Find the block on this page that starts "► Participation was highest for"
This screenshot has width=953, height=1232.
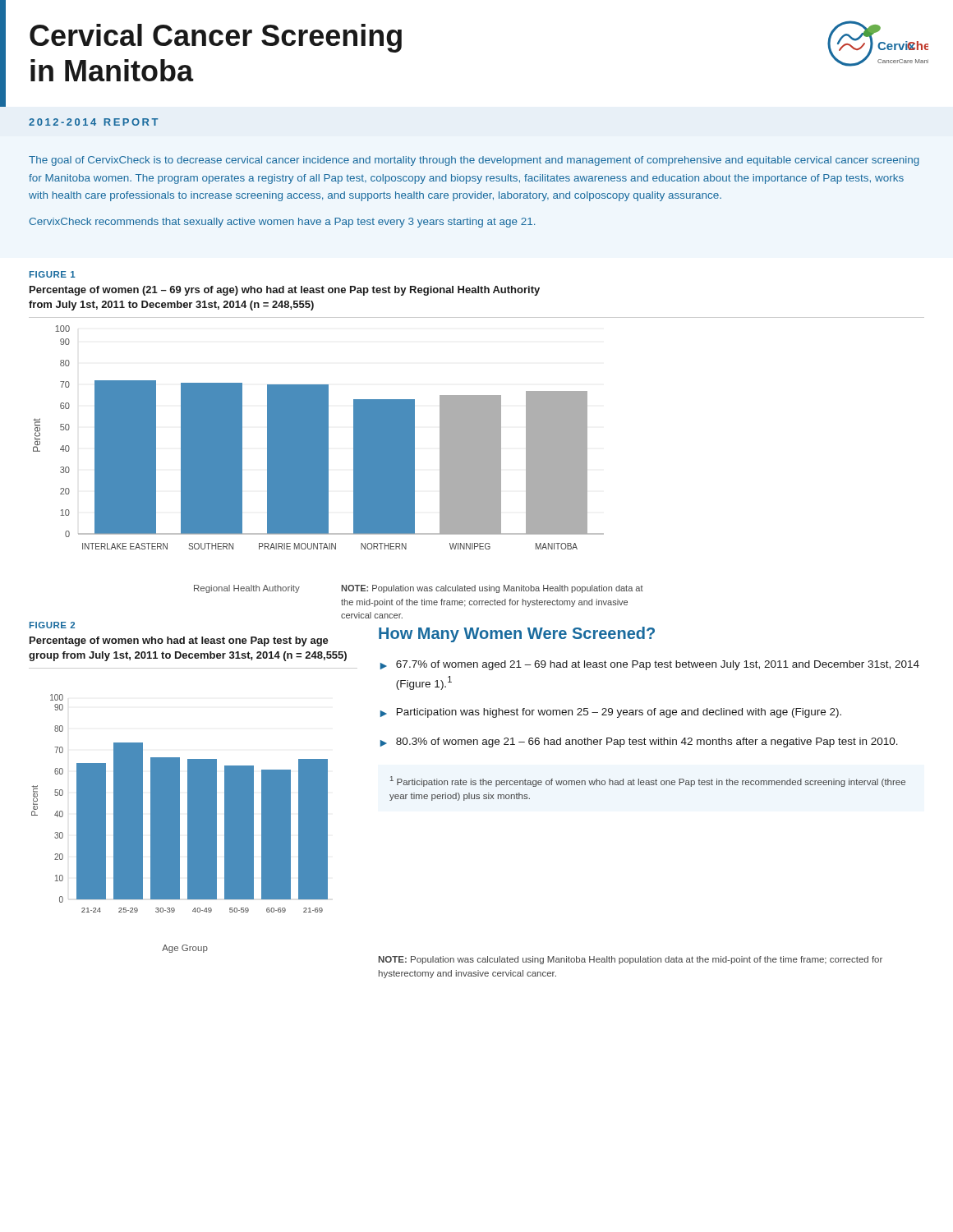click(x=610, y=713)
